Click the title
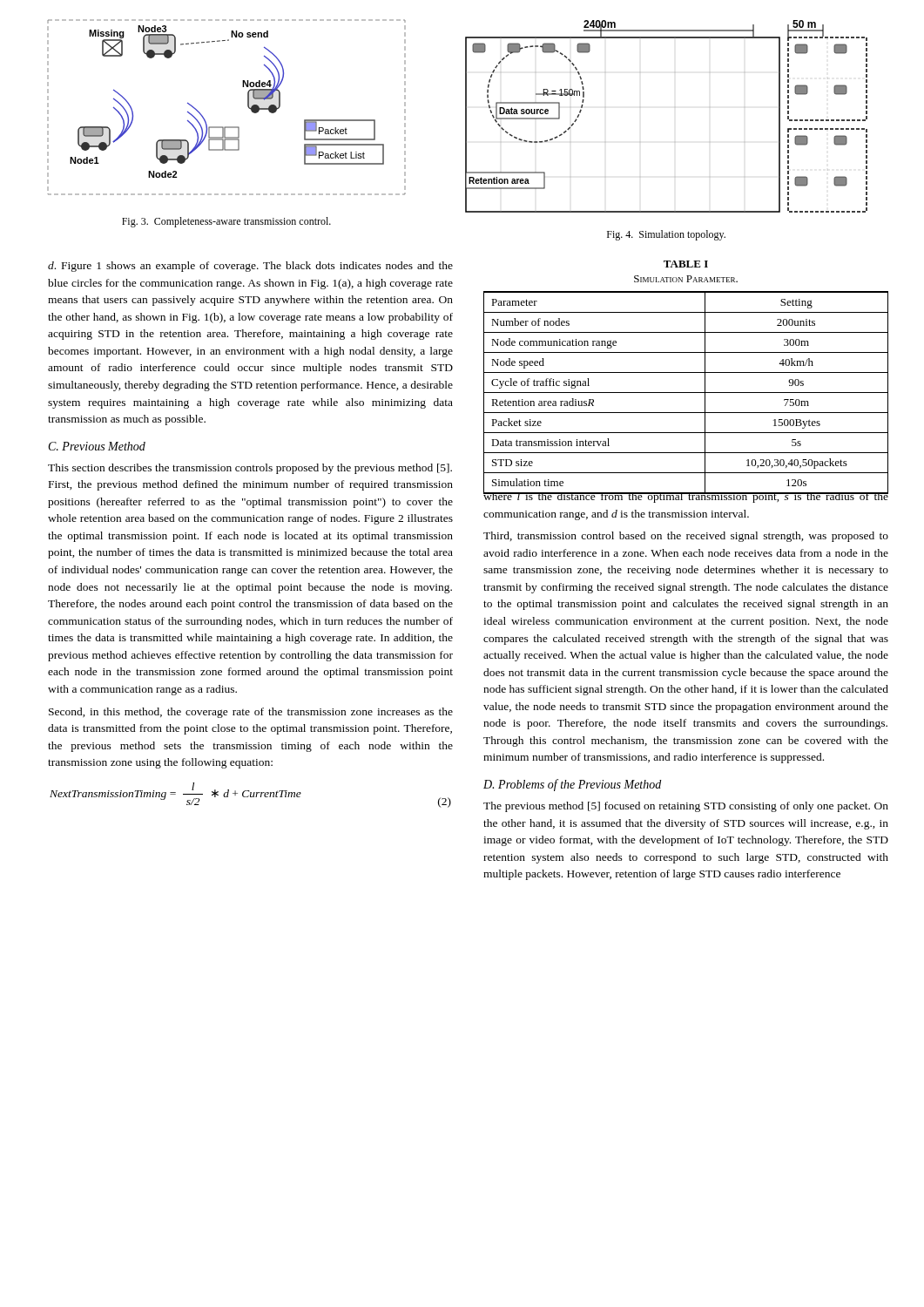This screenshot has height=1307, width=924. [x=686, y=264]
